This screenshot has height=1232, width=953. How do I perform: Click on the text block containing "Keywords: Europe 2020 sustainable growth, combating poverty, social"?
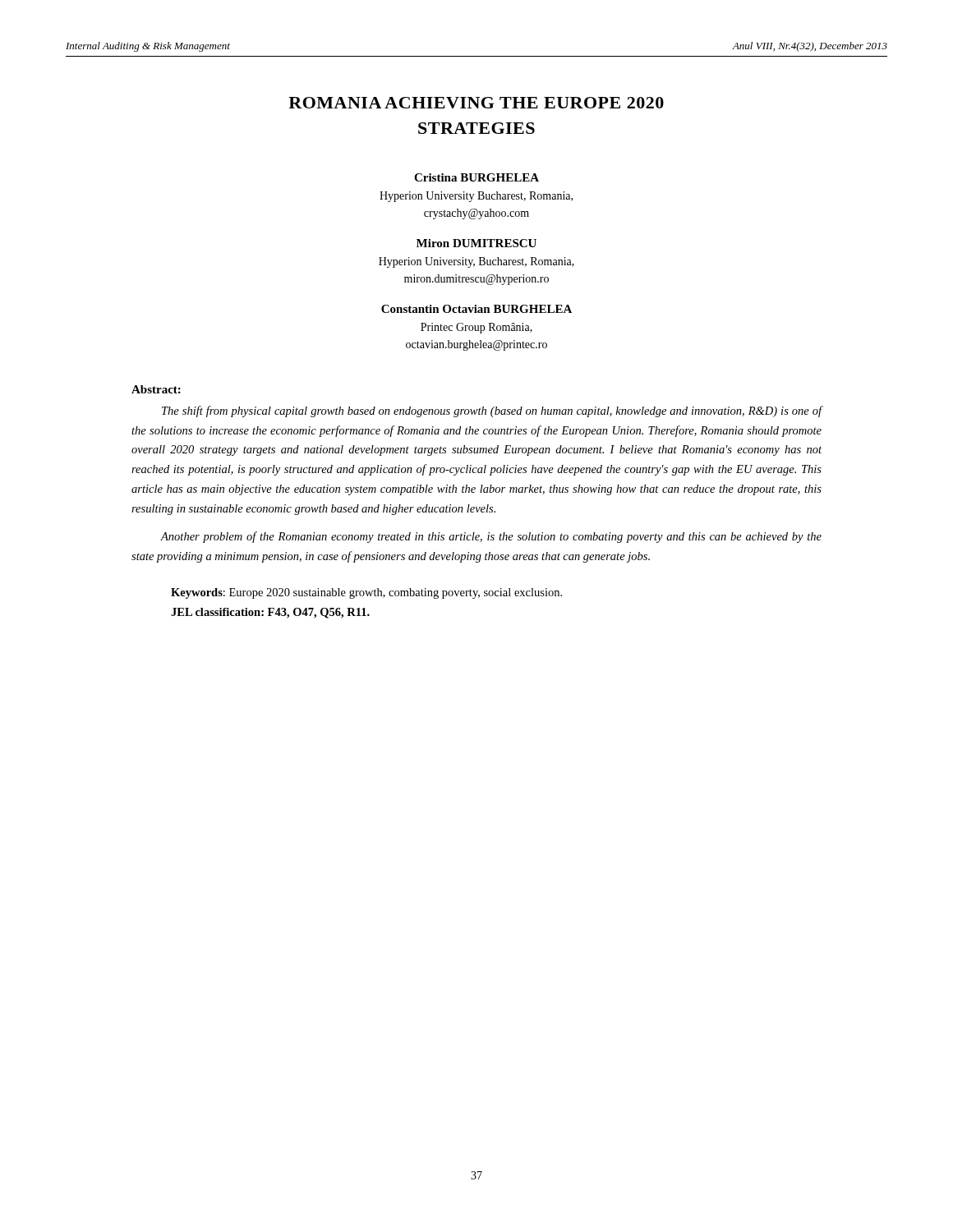(367, 602)
